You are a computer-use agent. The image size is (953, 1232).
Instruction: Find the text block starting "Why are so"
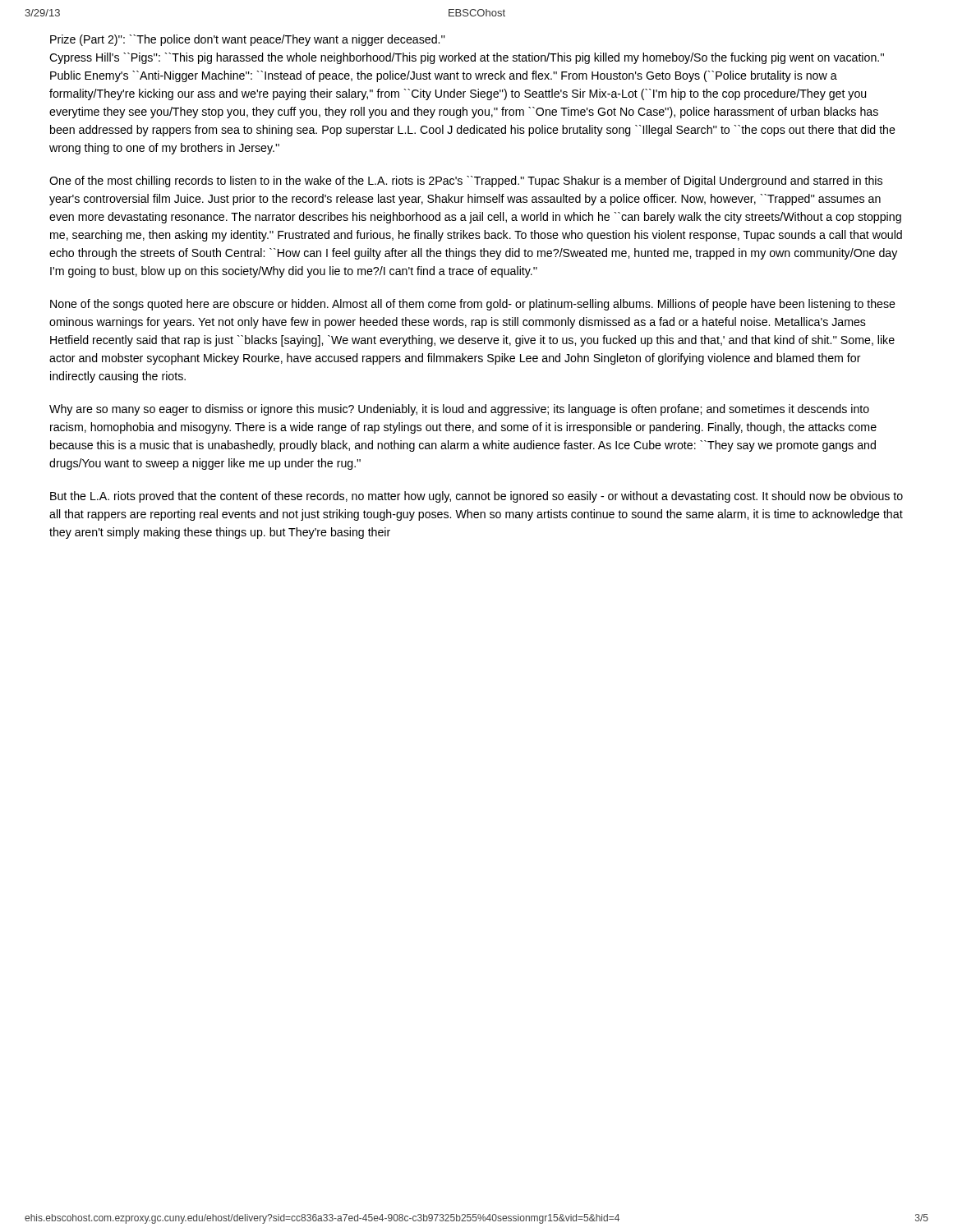click(x=463, y=436)
